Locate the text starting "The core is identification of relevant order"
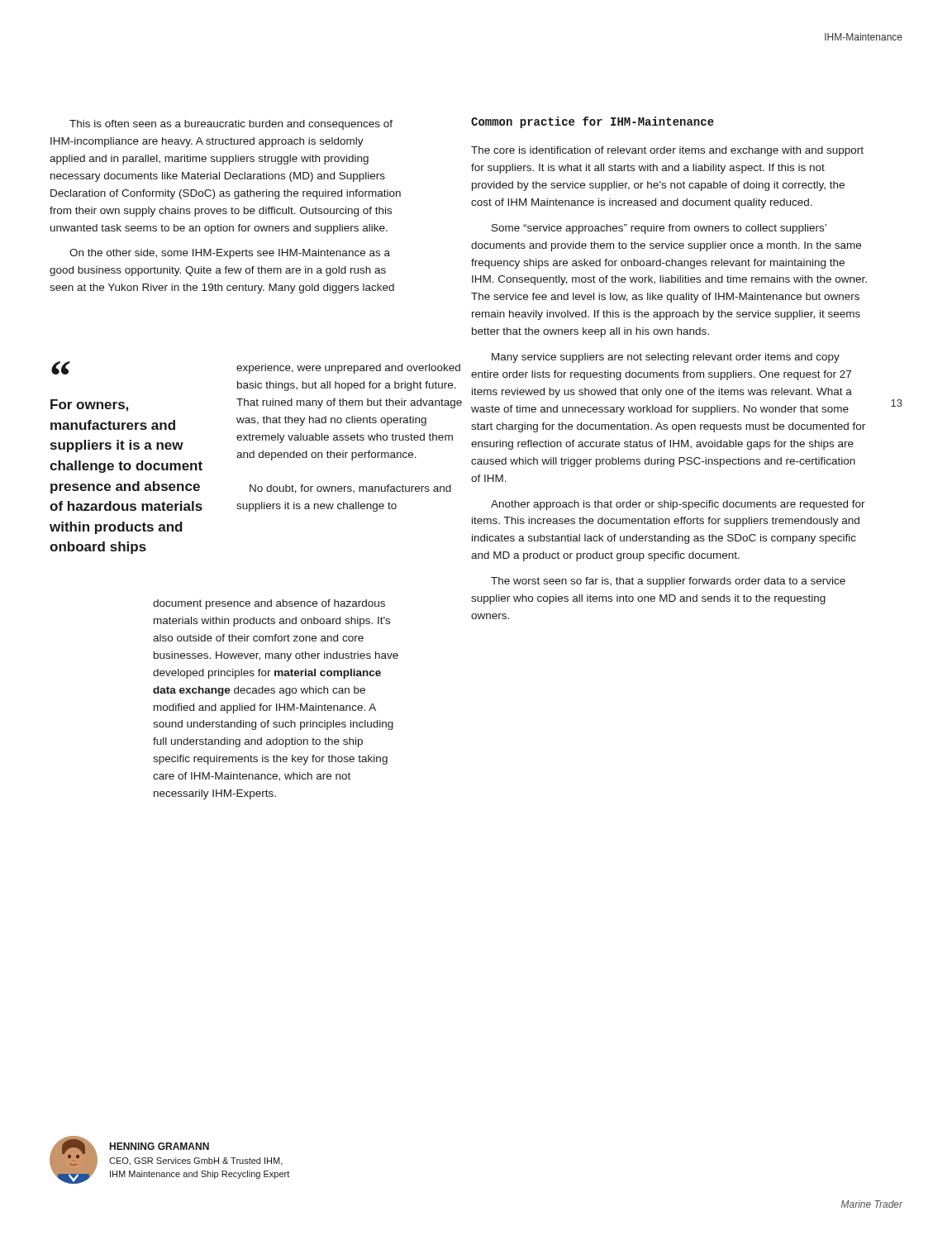Viewport: 952px width, 1240px height. 669,384
